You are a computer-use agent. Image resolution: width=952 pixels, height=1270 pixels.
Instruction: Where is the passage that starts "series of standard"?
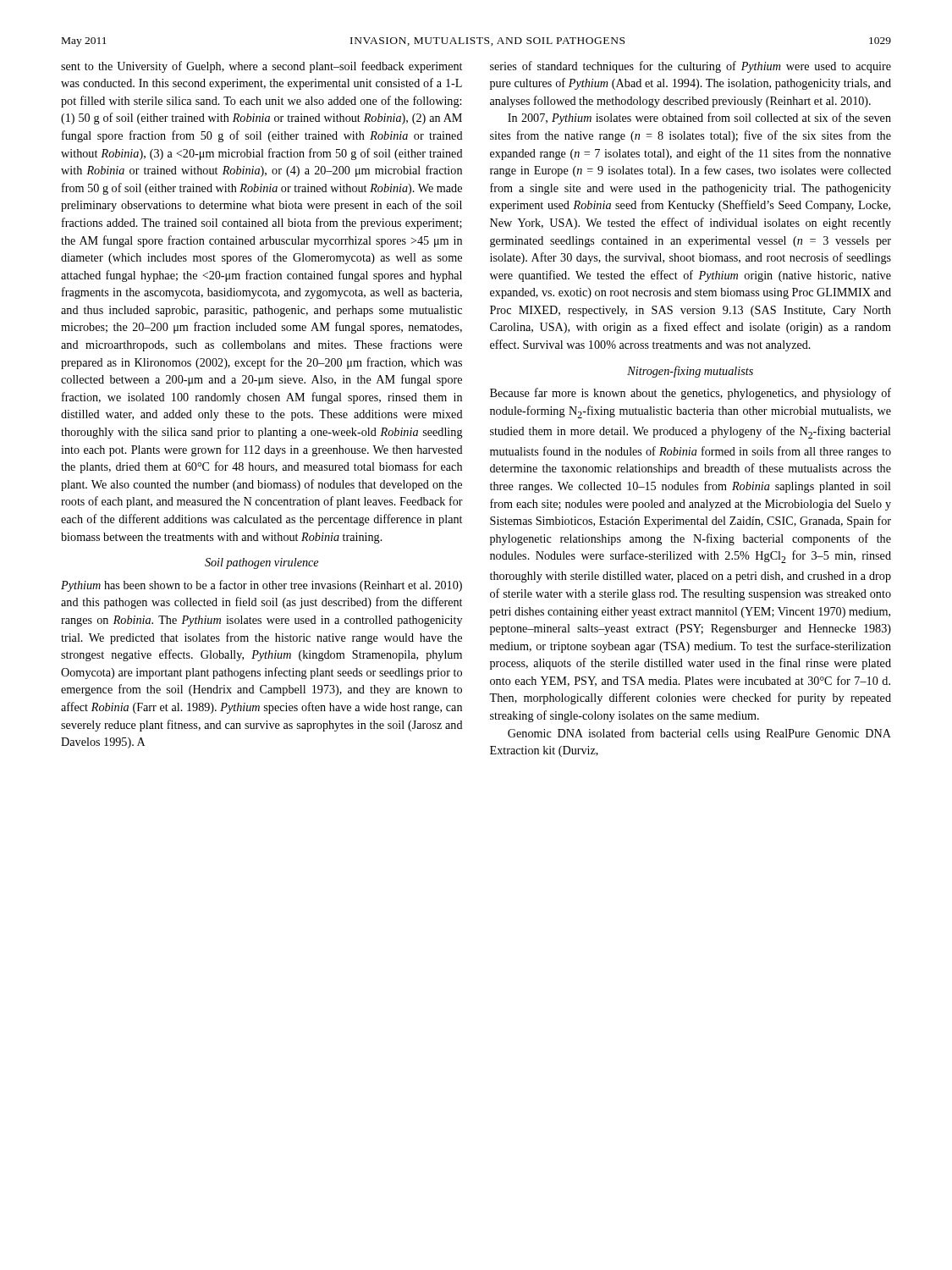coord(690,205)
